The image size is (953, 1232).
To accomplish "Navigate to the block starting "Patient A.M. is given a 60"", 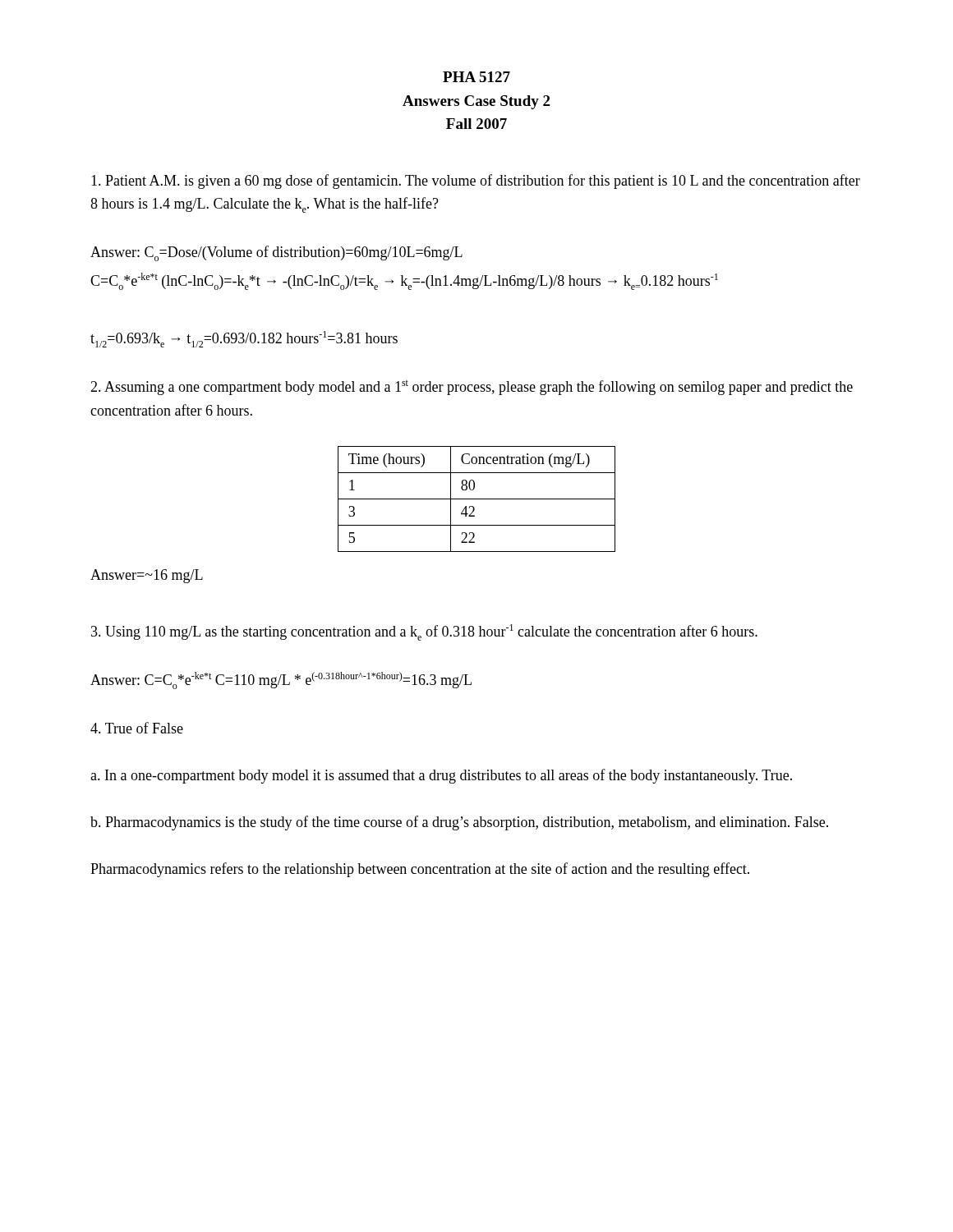I will tap(476, 193).
